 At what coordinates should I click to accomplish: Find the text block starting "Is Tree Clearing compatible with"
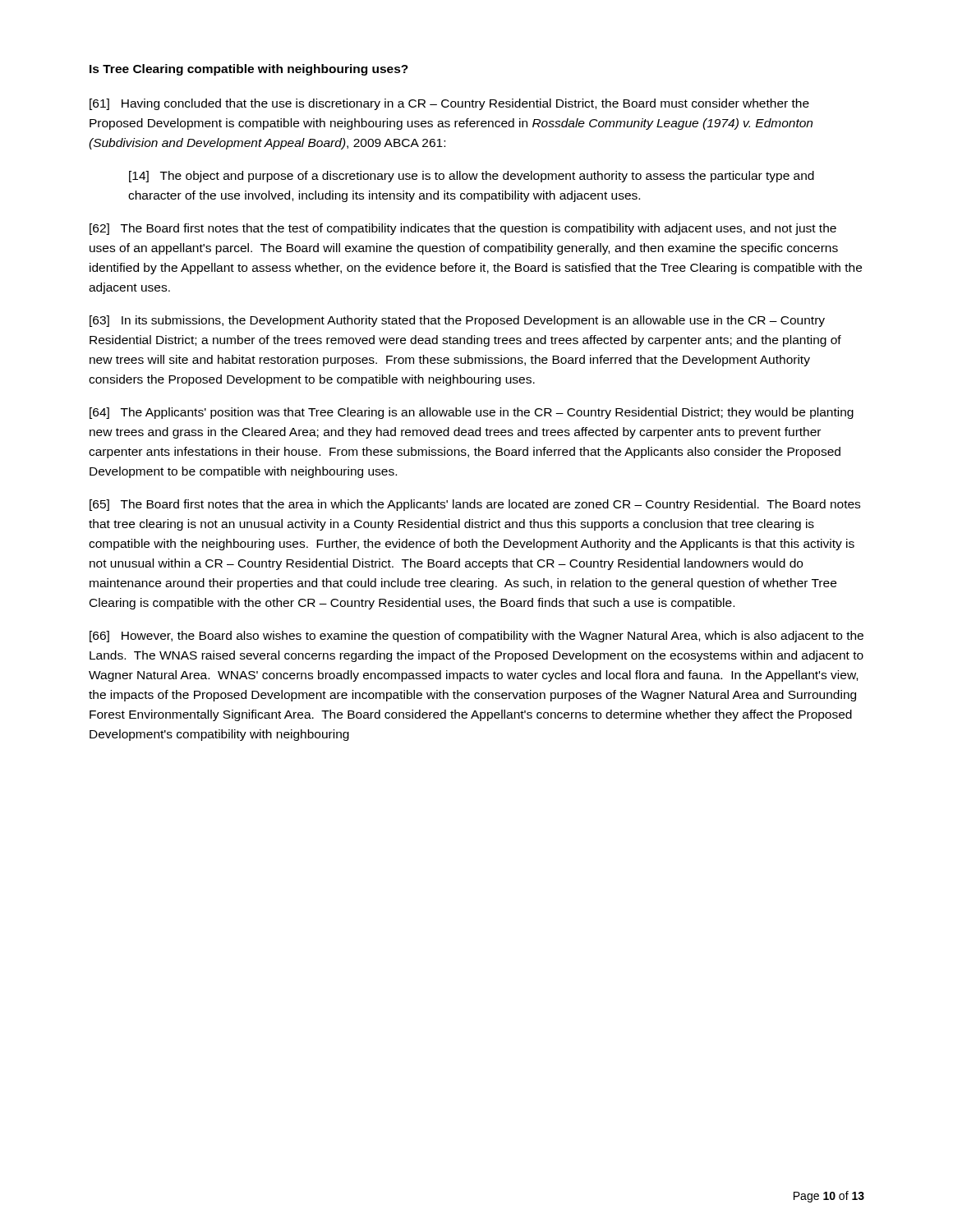point(249,69)
